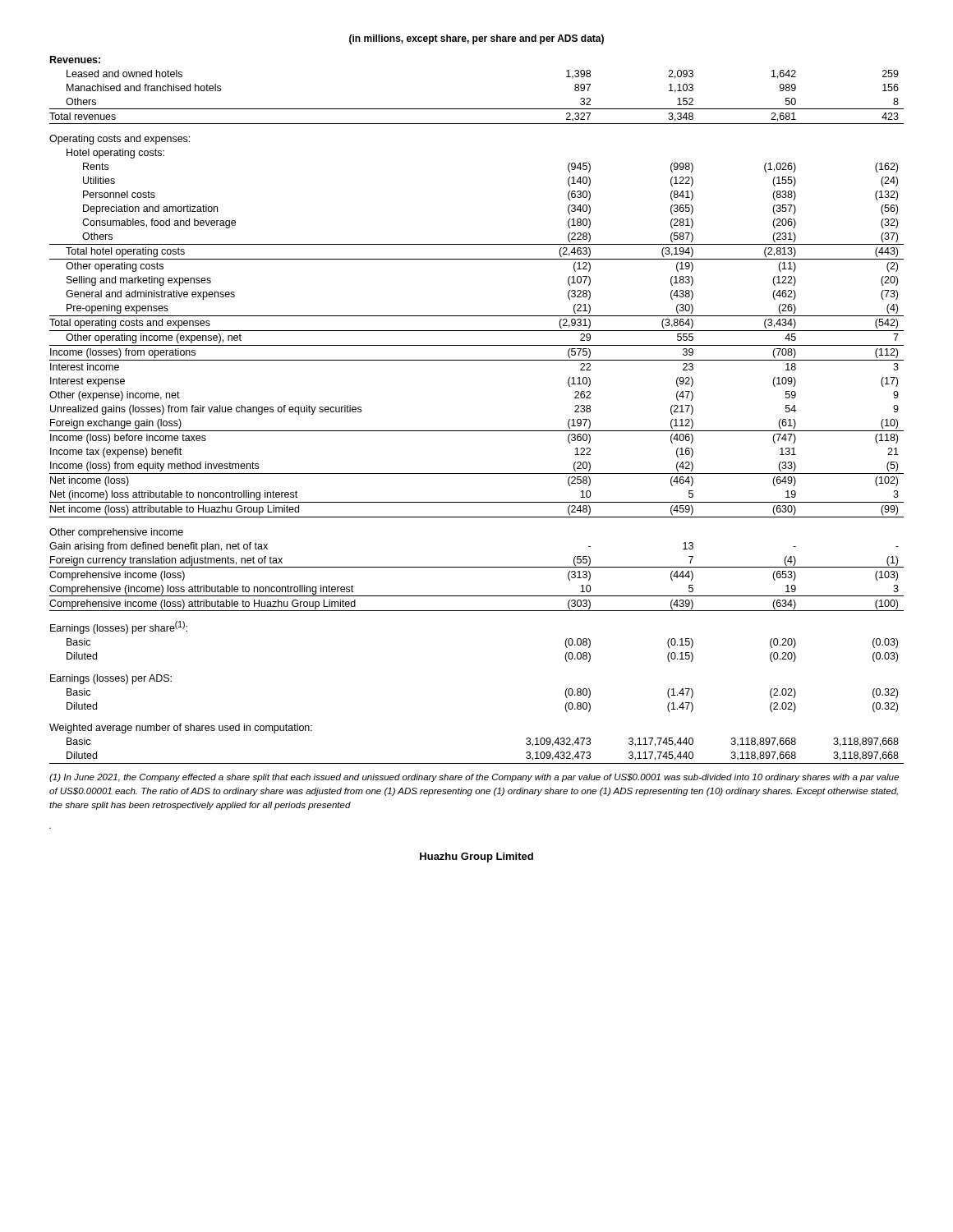Find the caption that says "(in millions, except share, per share and"

point(476,39)
